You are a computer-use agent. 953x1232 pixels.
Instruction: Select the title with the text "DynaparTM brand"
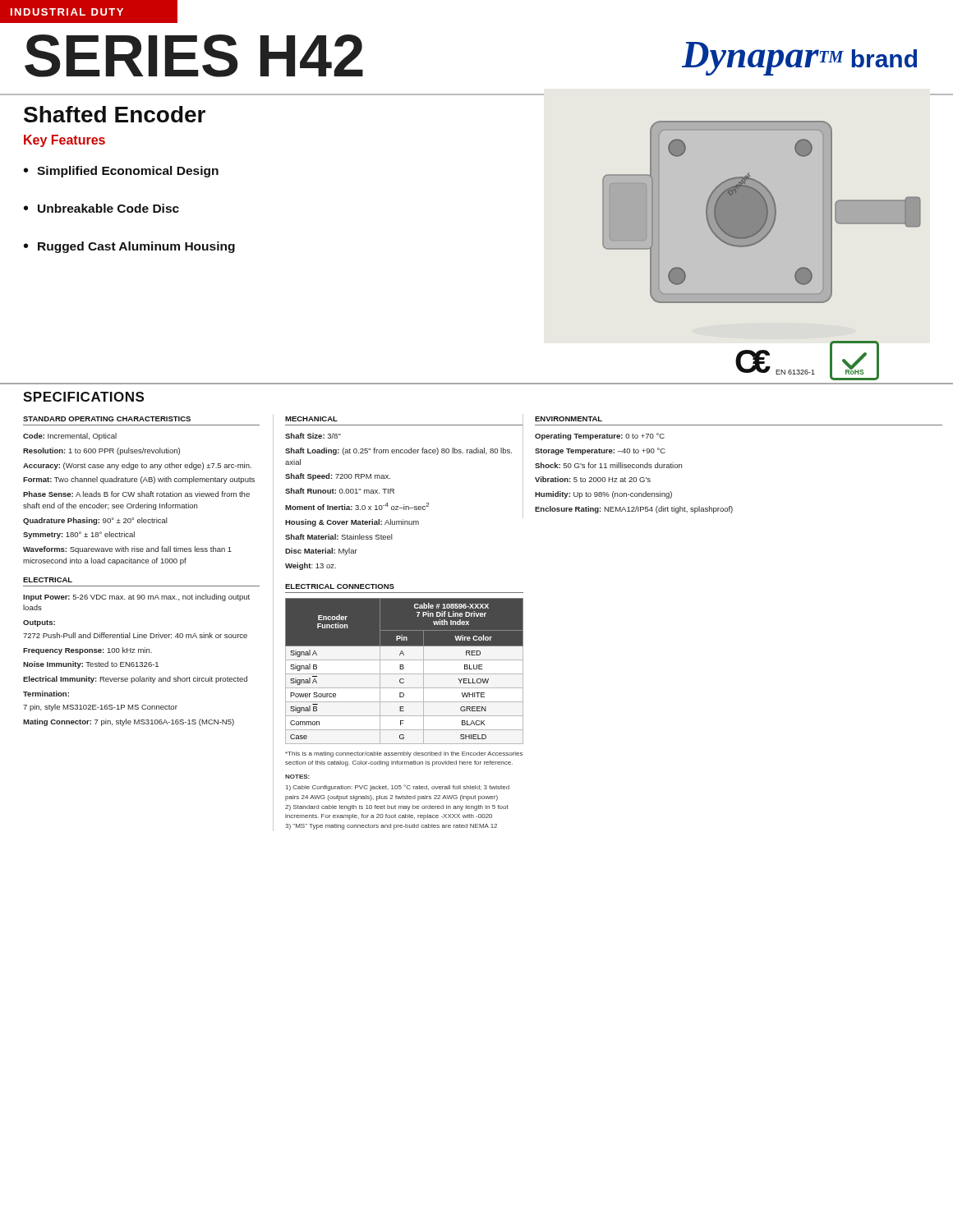click(800, 55)
